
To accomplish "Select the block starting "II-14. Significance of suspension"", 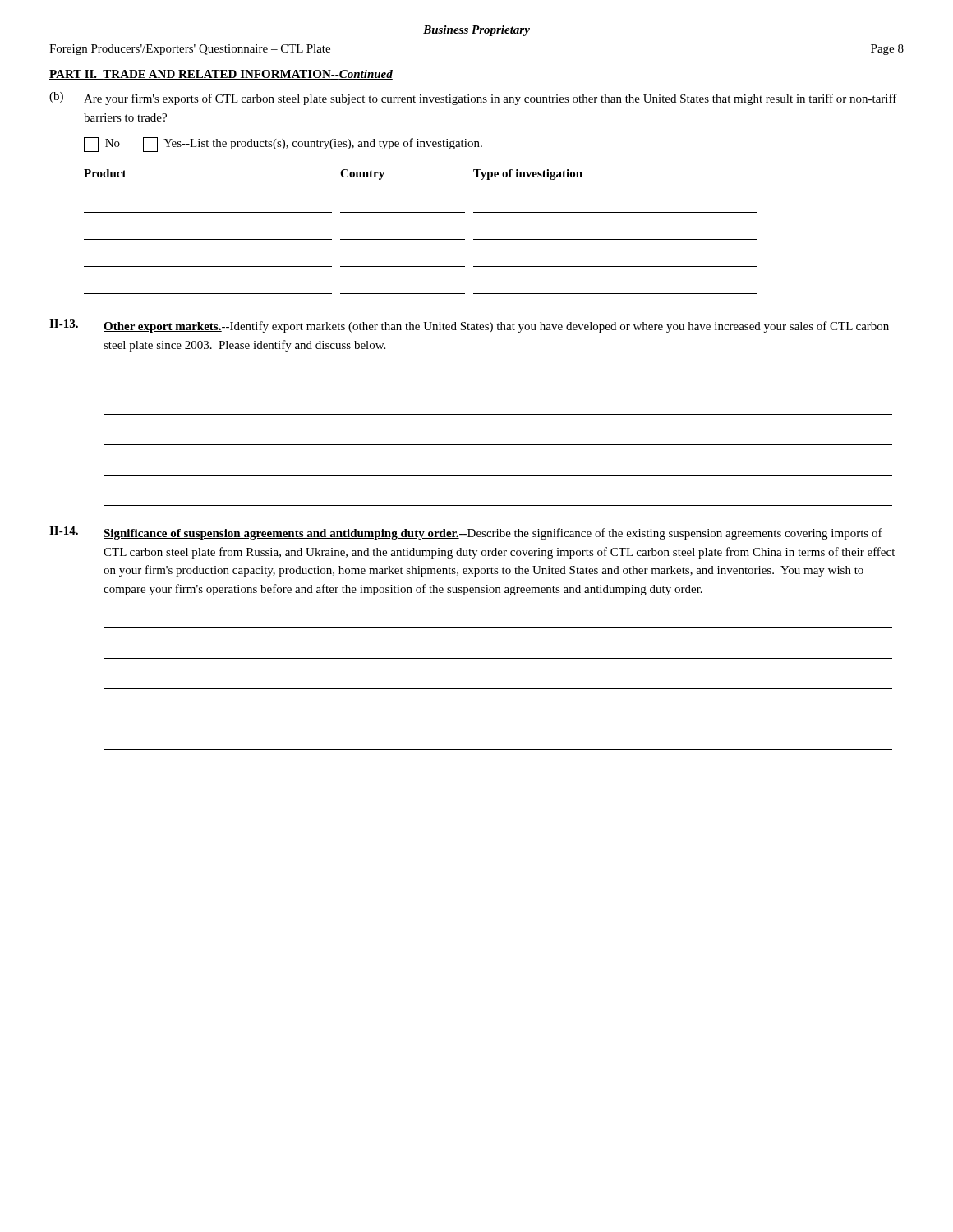I will click(476, 561).
